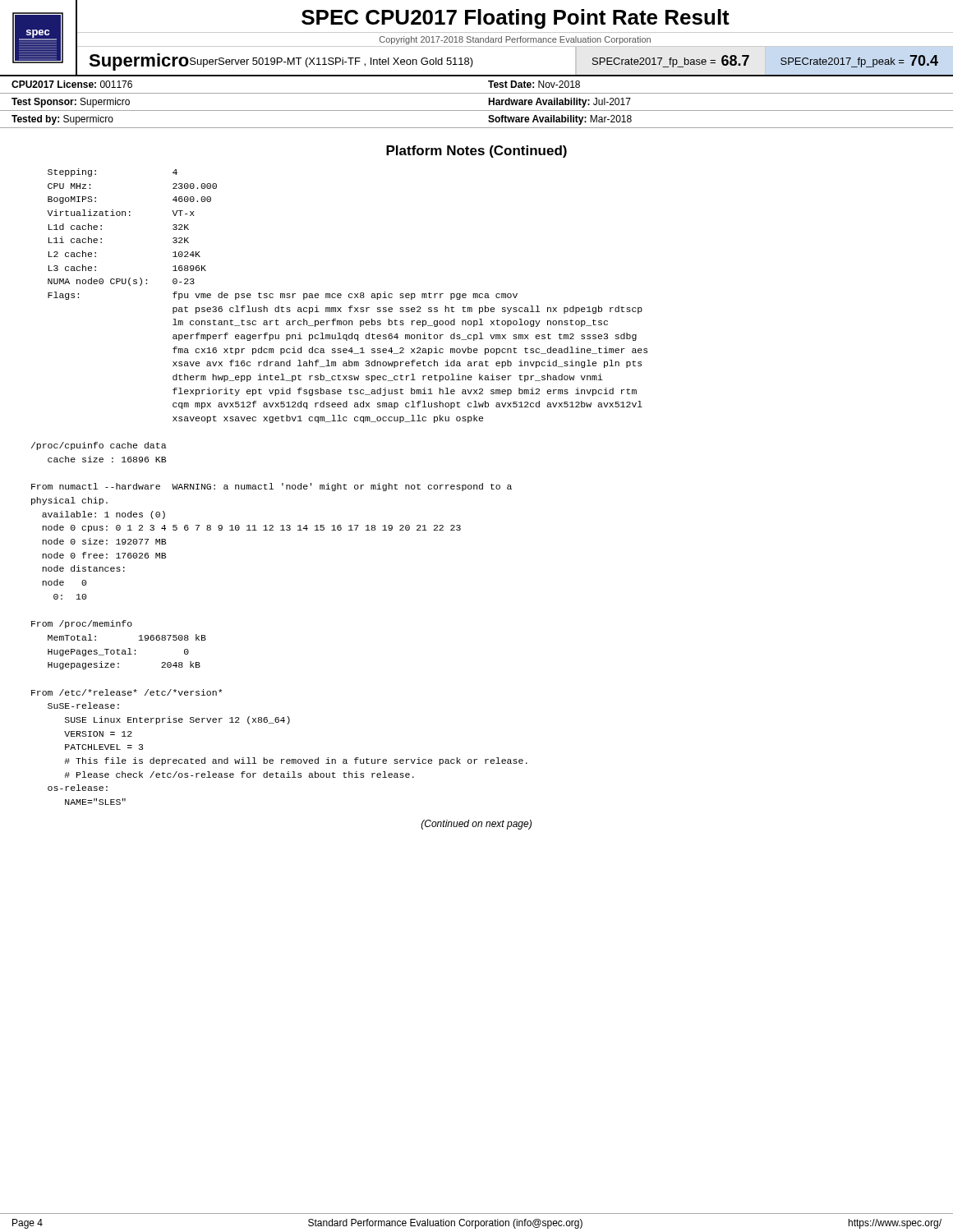This screenshot has width=953, height=1232.
Task: Where is the passage that starts "CPU2017 License: 001176 Test Date:"?
Action: point(476,85)
